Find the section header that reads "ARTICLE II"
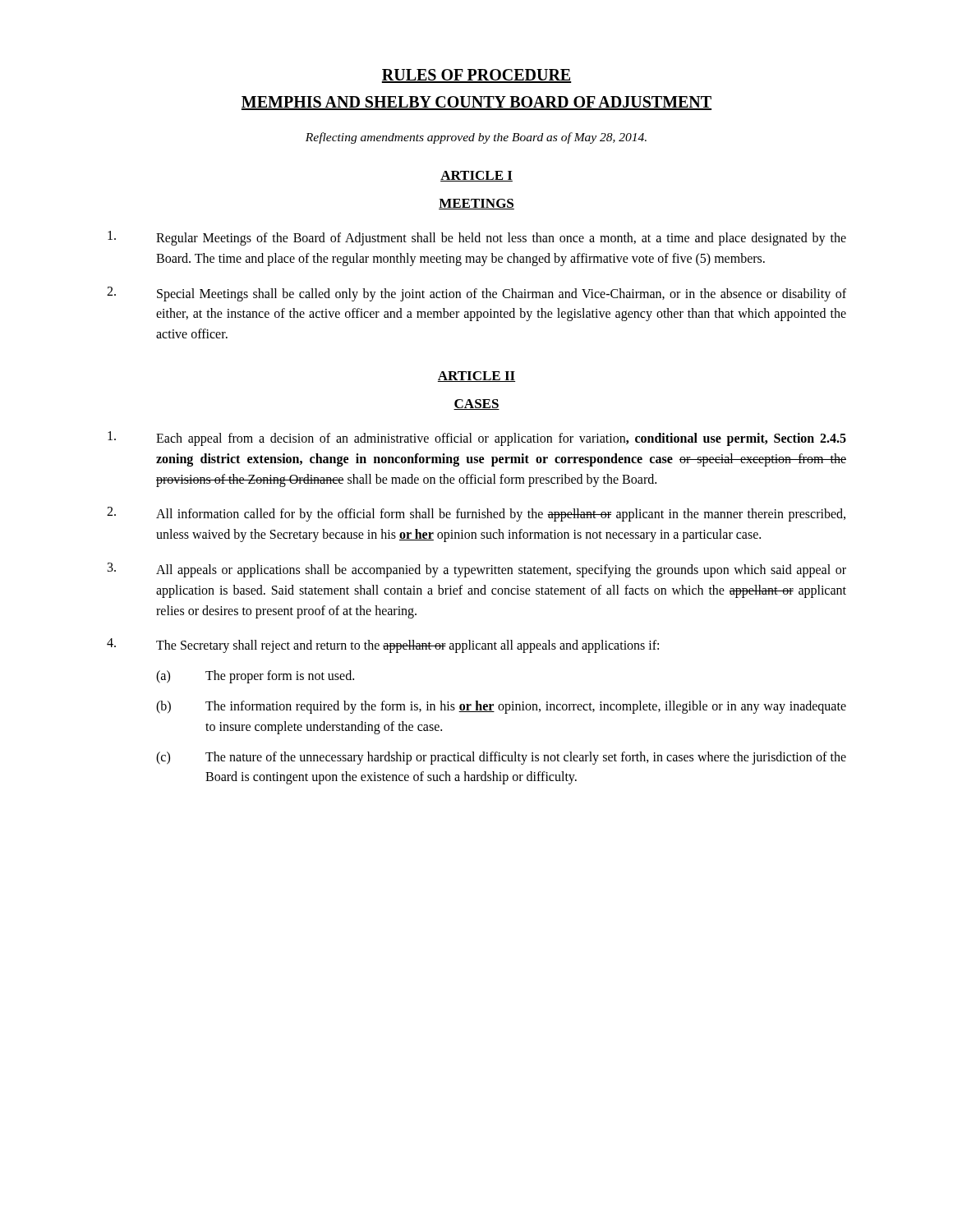Screen dimensions: 1232x953 [476, 376]
